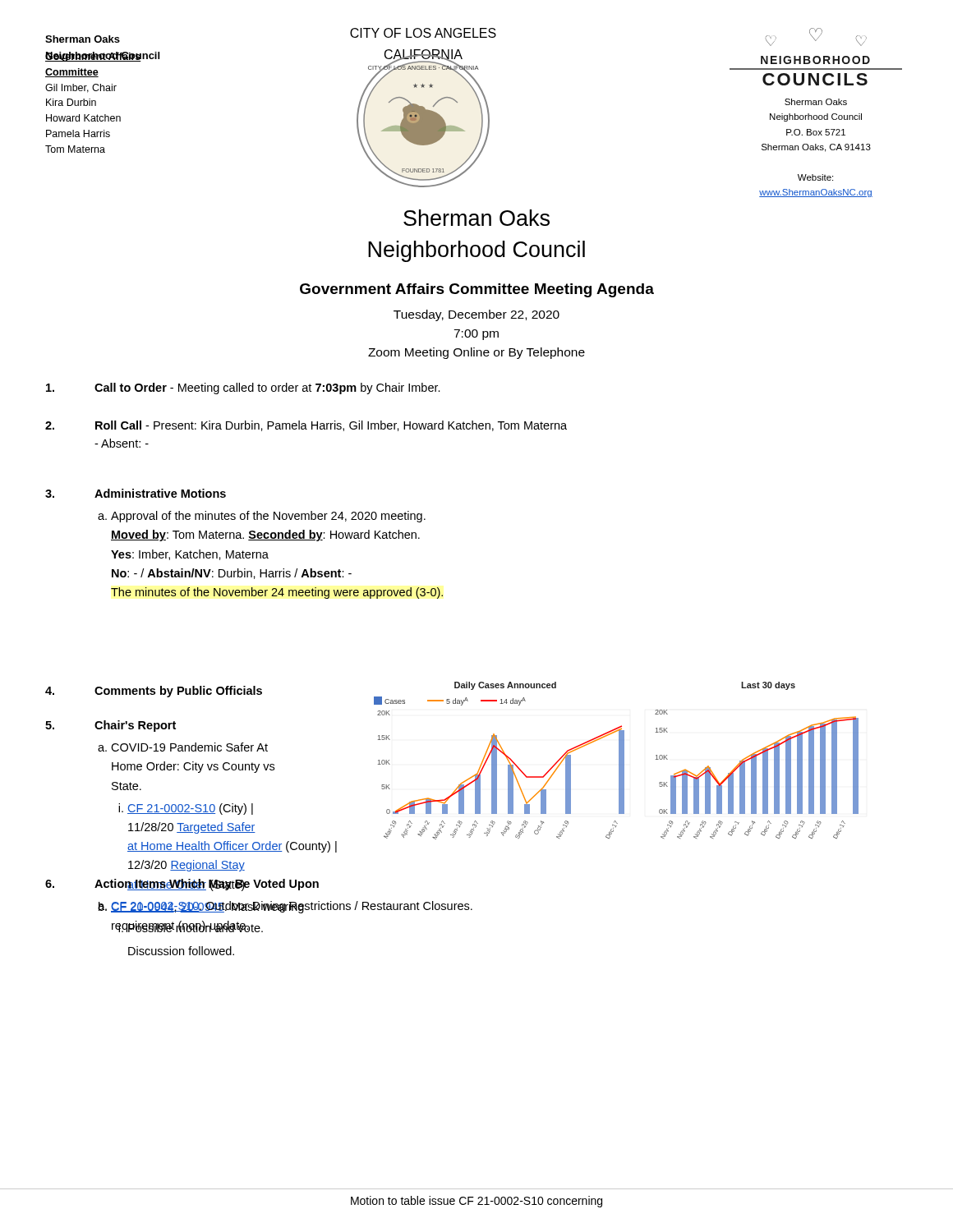
Task: Find "CITY OF LOS ANGELES CALIFORNIA" on this page
Action: point(423,44)
